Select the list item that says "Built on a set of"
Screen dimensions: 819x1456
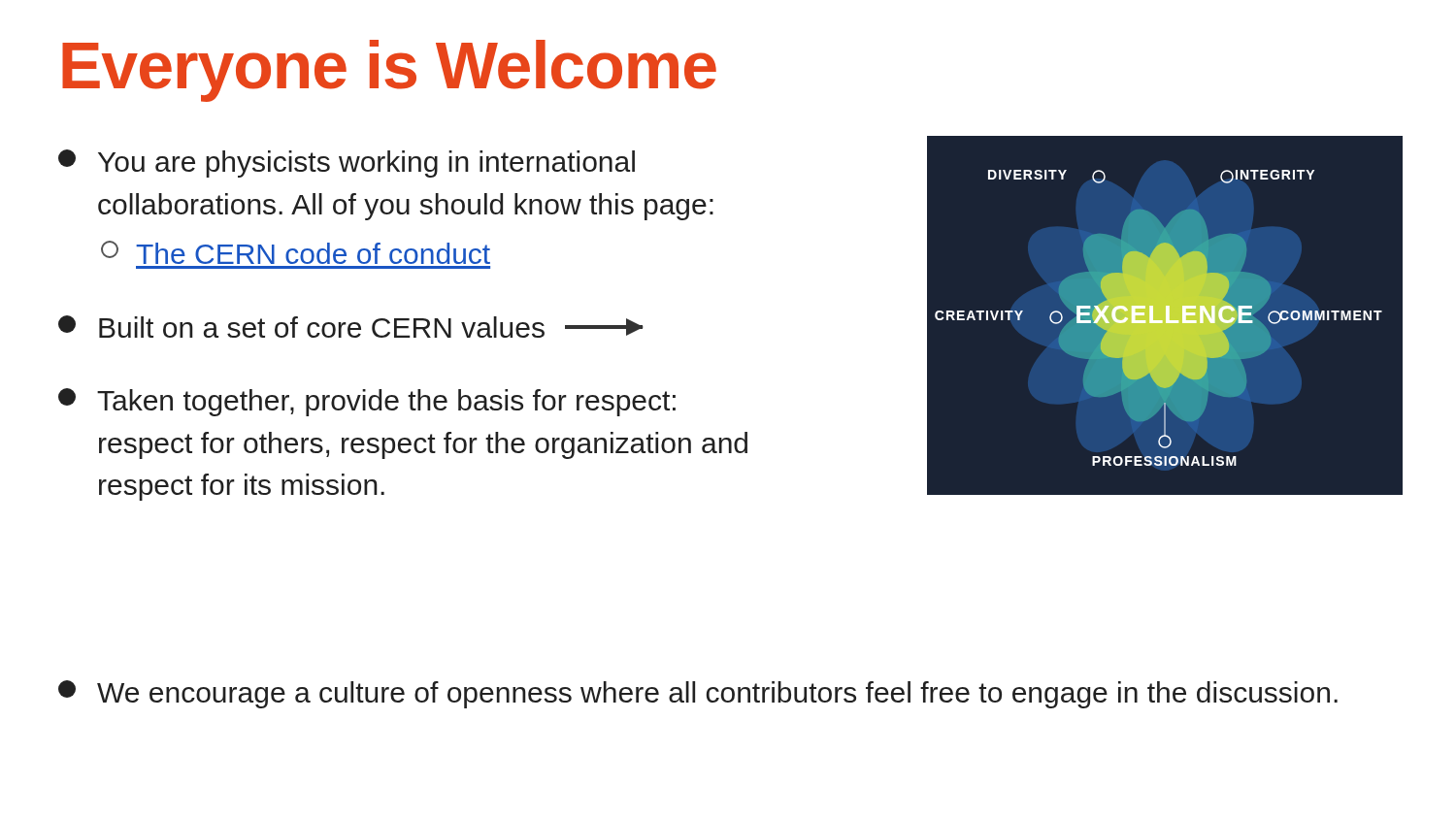tap(413, 327)
